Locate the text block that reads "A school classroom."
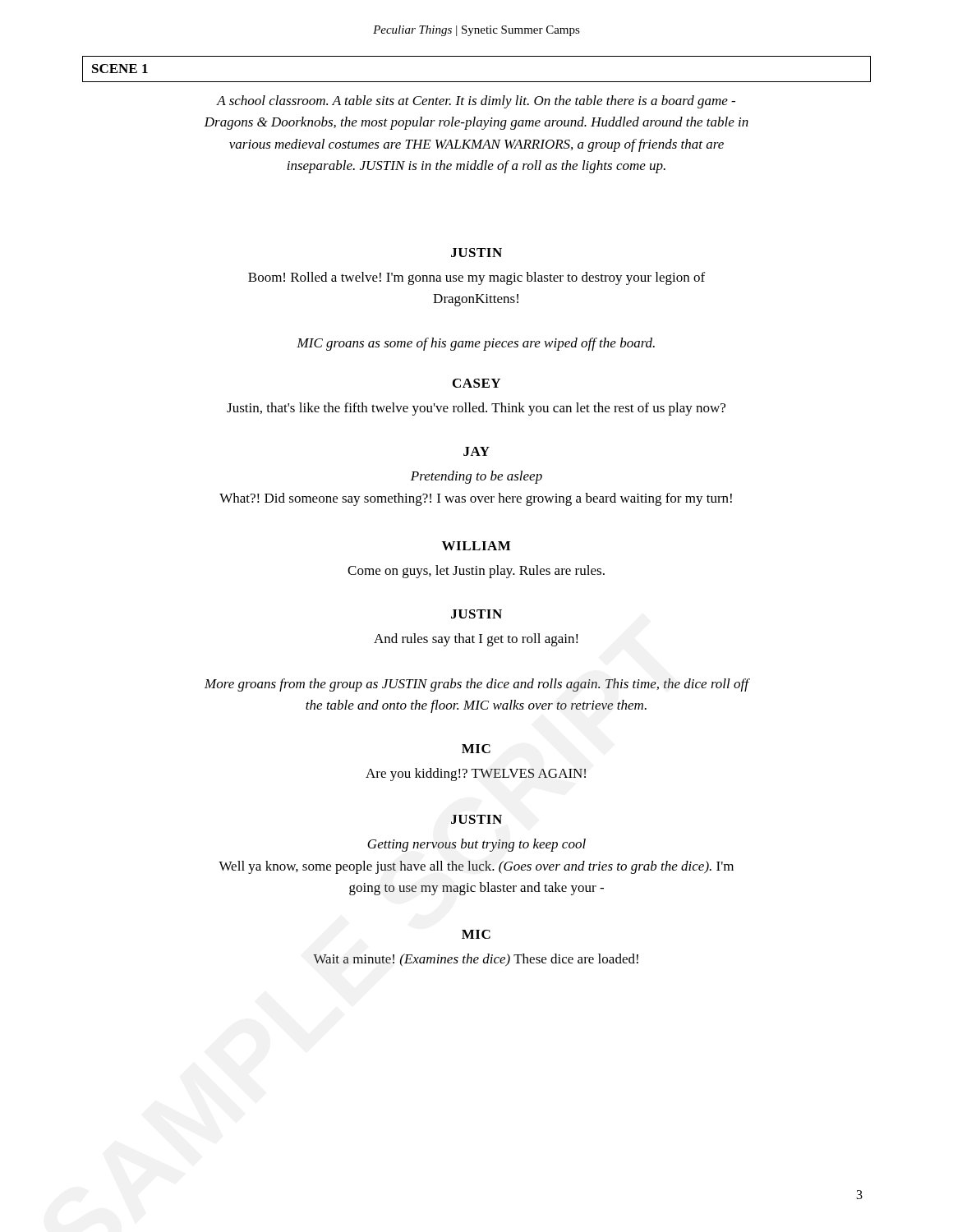Viewport: 953px width, 1232px height. 476,133
